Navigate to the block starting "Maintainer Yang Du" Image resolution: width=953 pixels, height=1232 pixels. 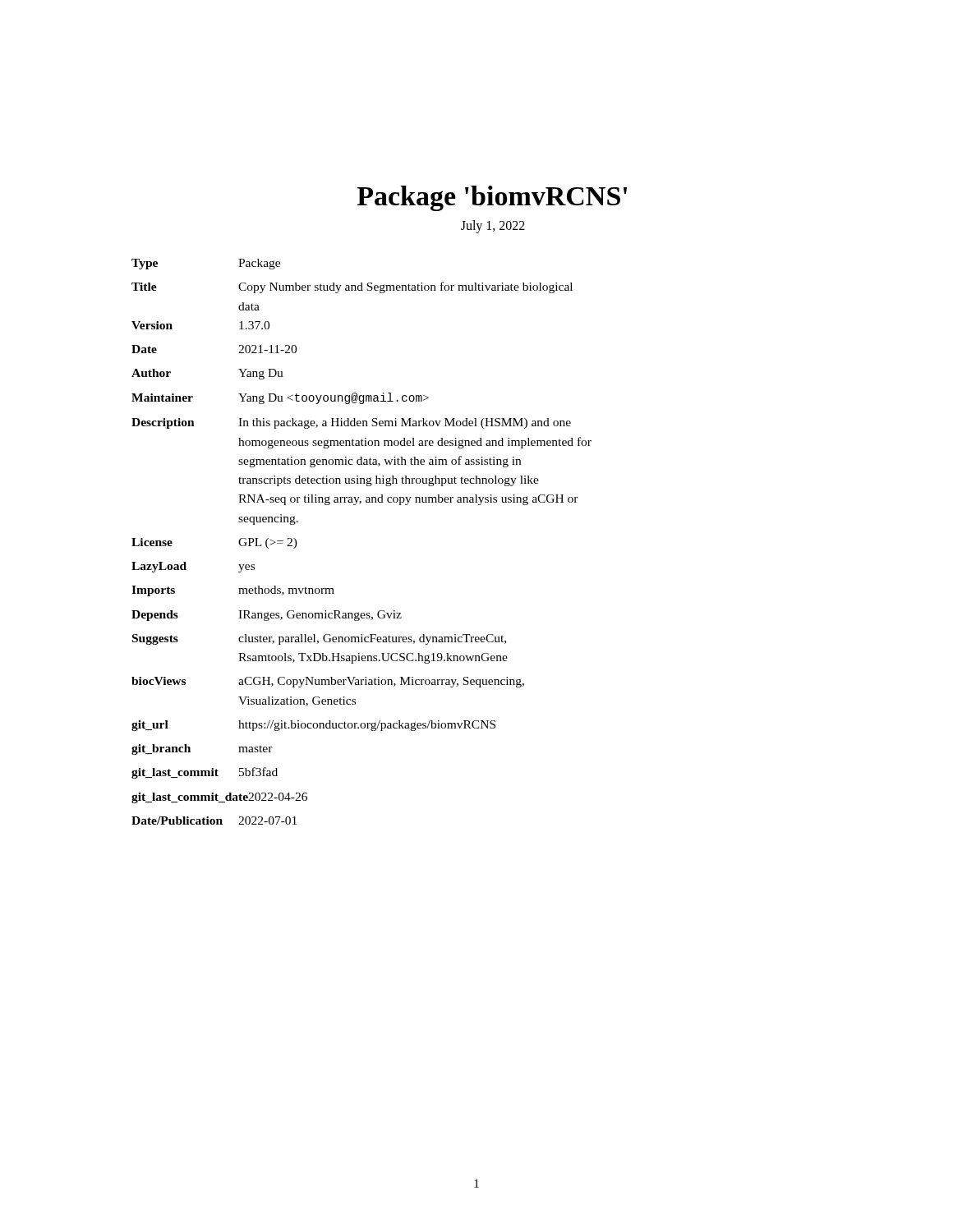pyautogui.click(x=280, y=398)
